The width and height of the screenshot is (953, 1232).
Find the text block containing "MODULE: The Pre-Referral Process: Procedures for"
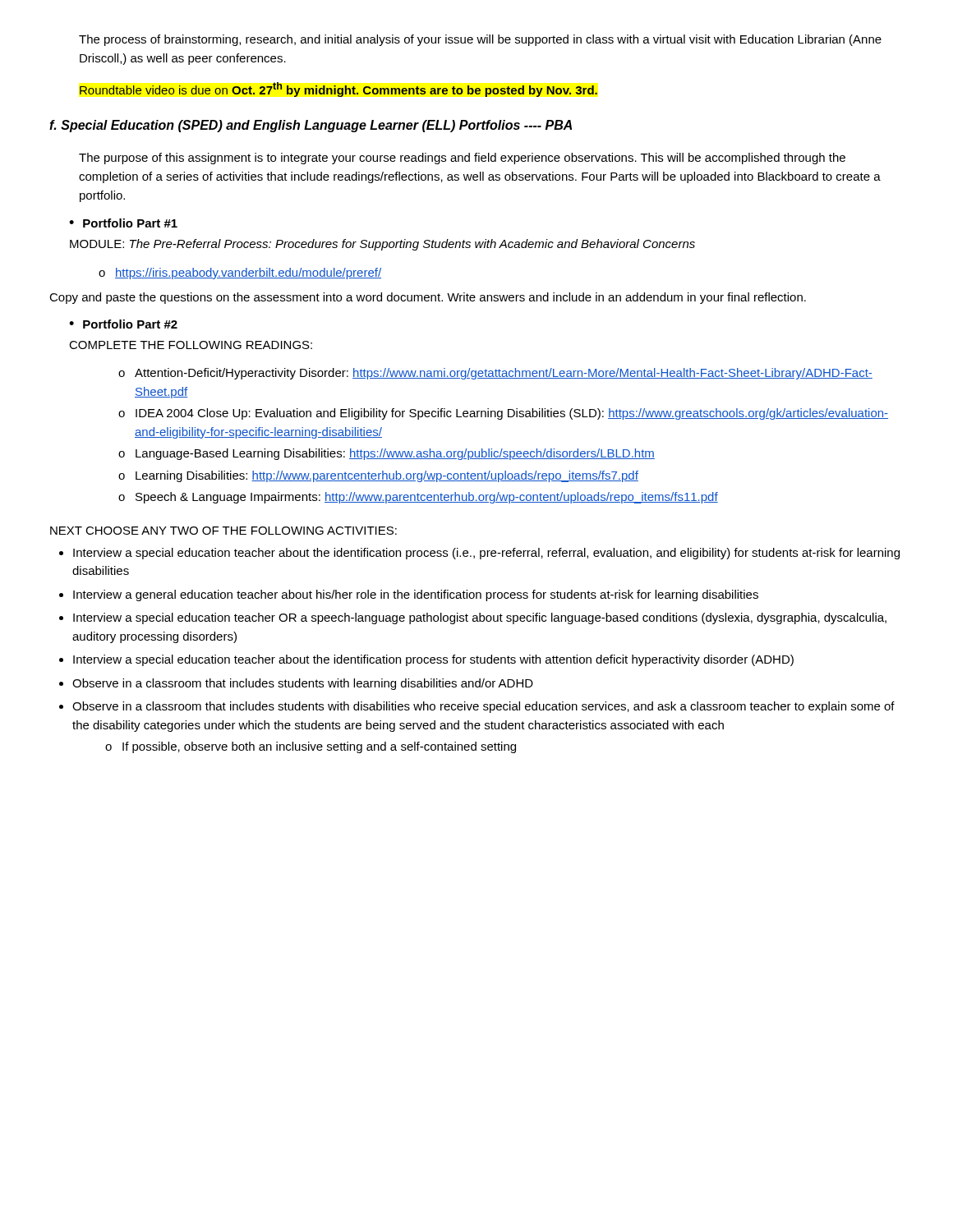pyautogui.click(x=382, y=244)
